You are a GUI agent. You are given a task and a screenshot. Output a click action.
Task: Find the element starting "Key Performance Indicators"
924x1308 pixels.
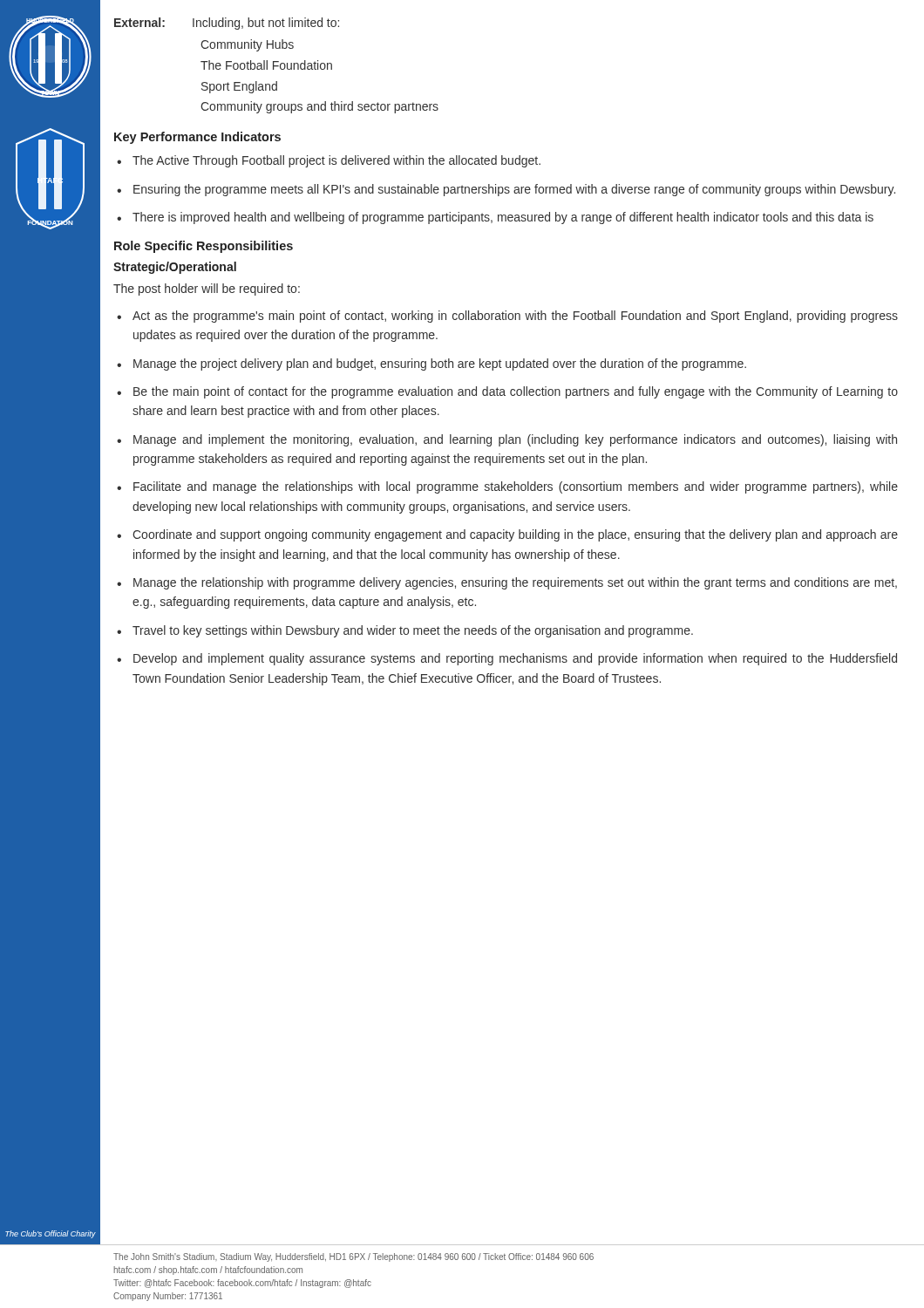[x=197, y=137]
